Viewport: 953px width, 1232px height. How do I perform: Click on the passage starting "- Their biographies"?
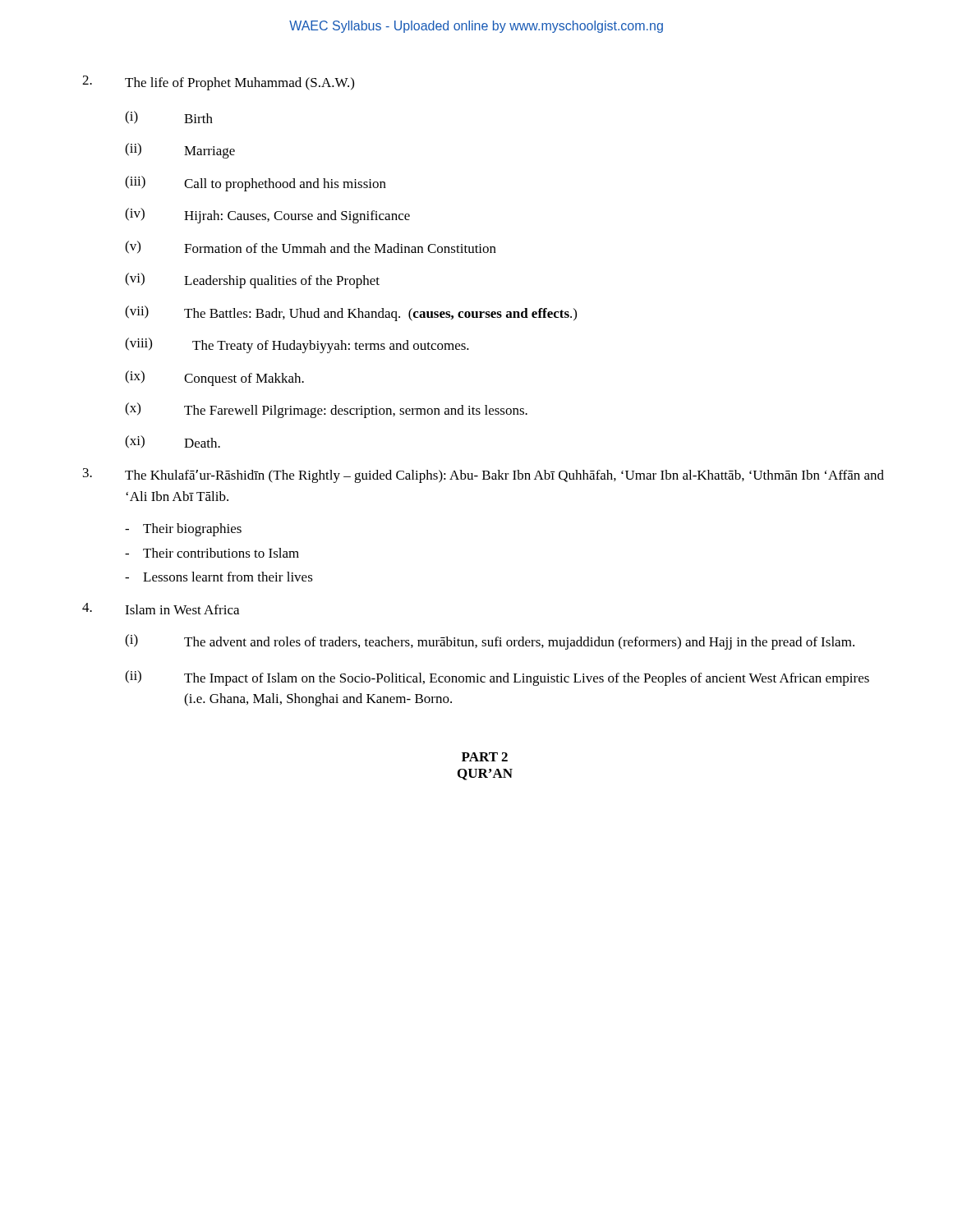[183, 529]
